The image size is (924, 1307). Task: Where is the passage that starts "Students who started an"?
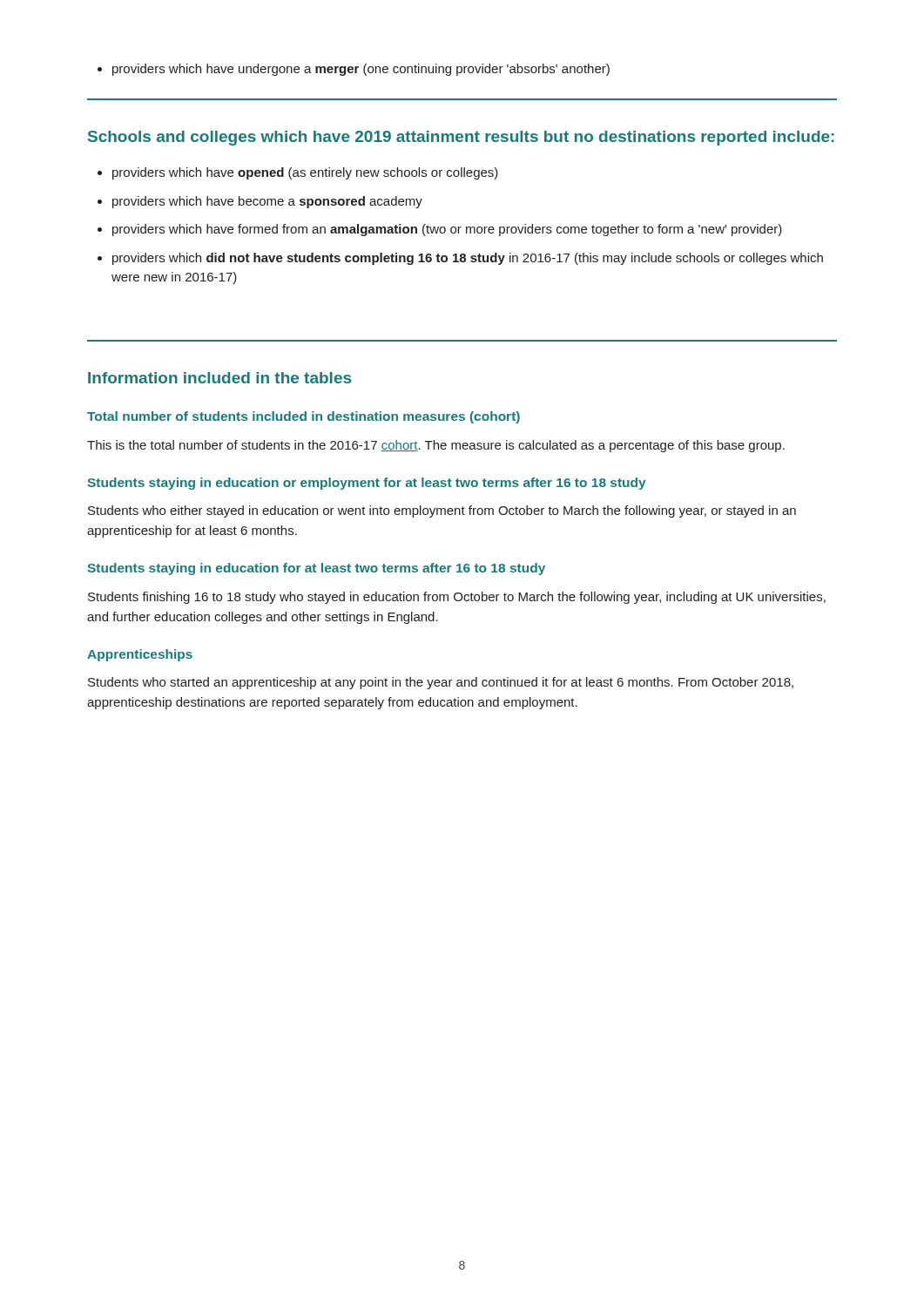[462, 692]
